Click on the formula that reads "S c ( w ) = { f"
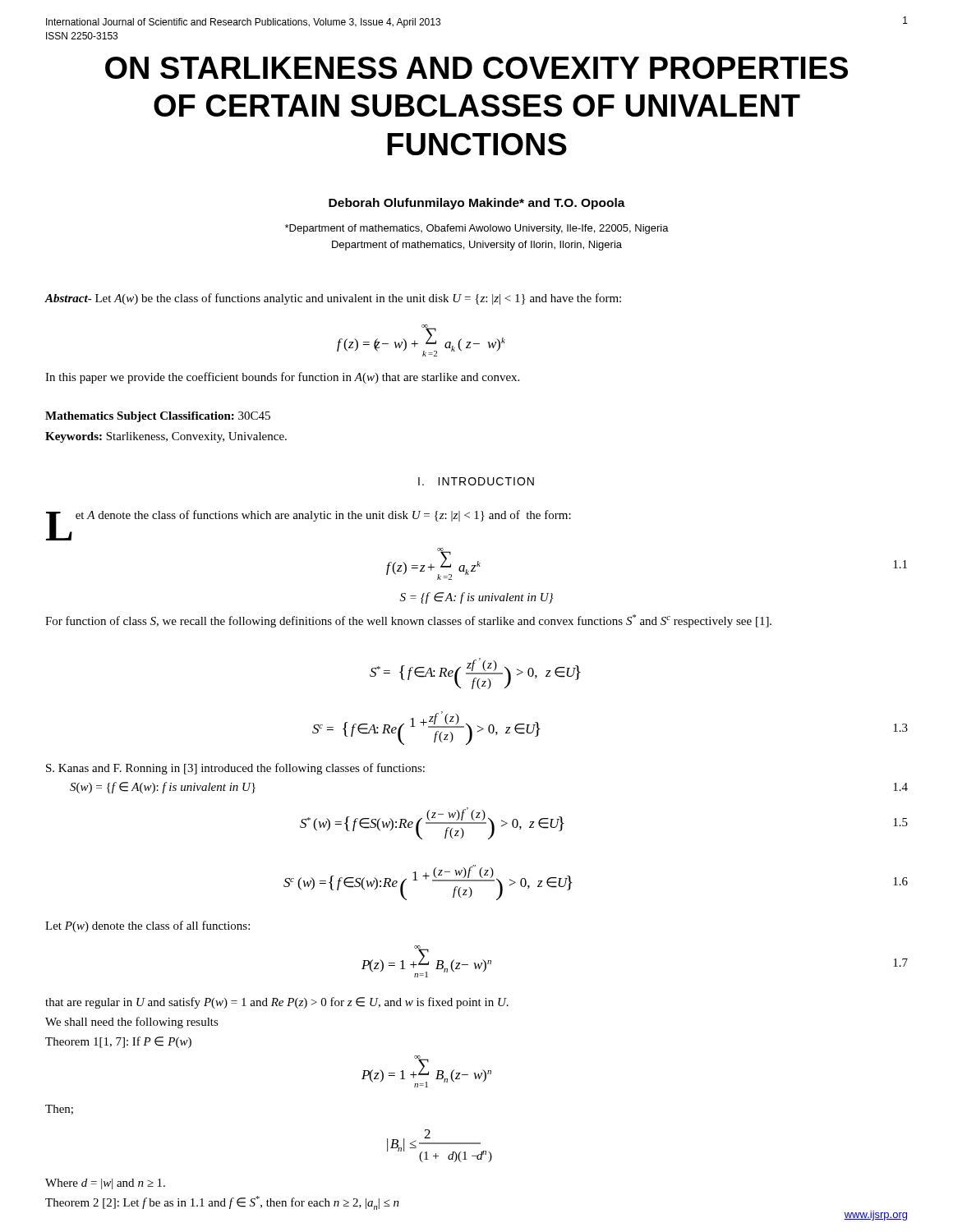953x1232 pixels. click(476, 881)
